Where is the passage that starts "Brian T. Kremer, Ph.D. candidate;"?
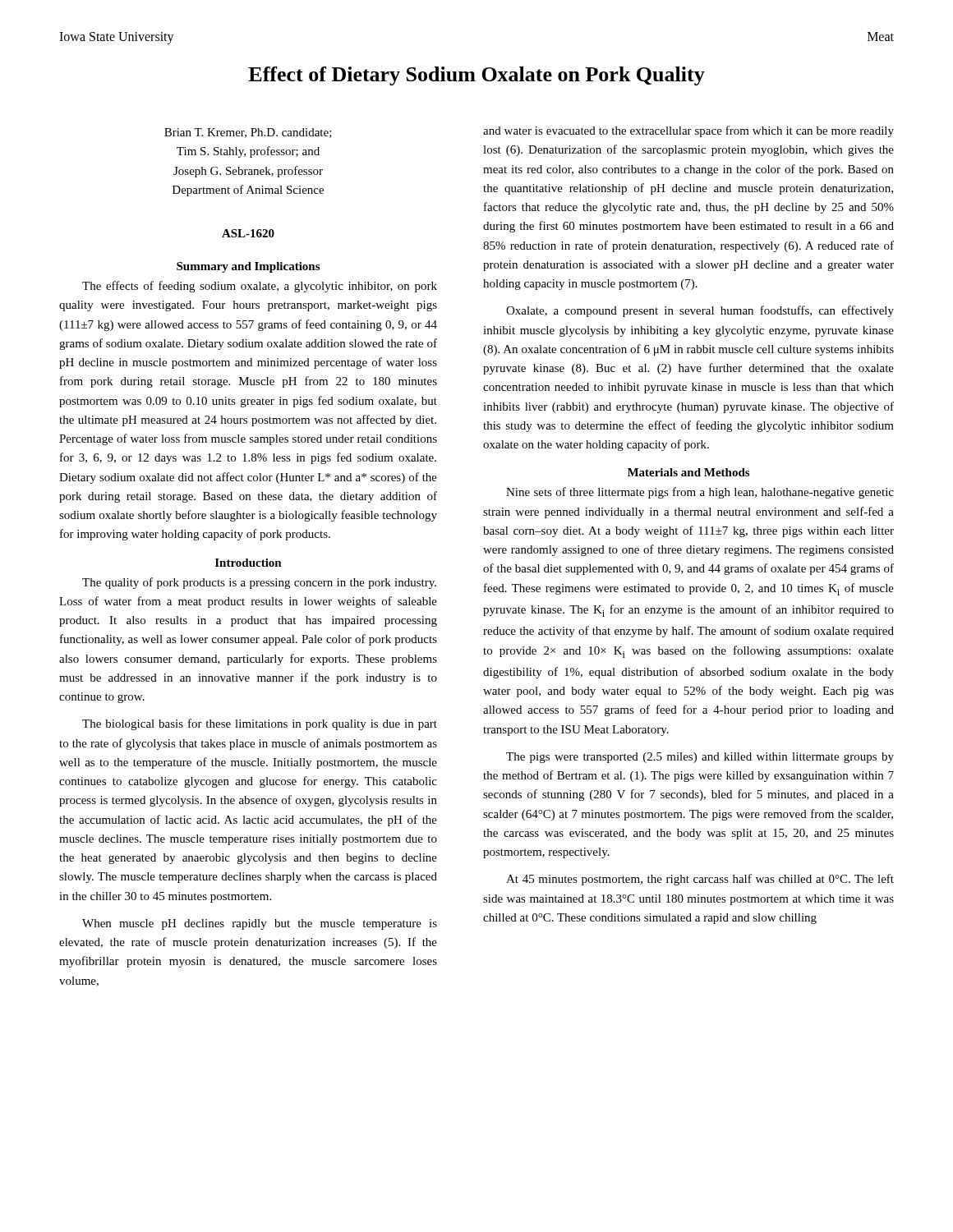Viewport: 953px width, 1232px height. click(x=248, y=161)
